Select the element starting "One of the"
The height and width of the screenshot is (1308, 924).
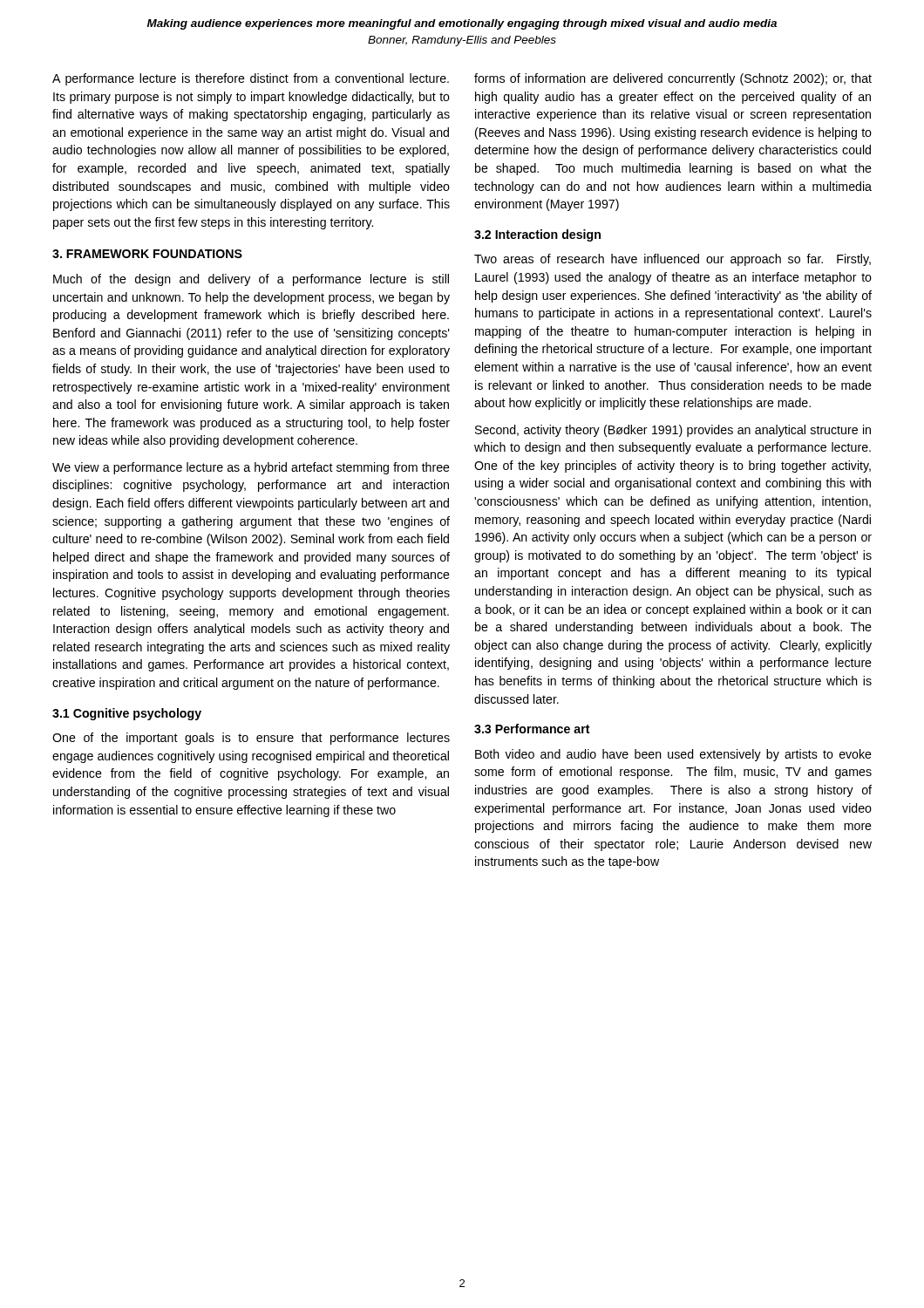coord(251,774)
